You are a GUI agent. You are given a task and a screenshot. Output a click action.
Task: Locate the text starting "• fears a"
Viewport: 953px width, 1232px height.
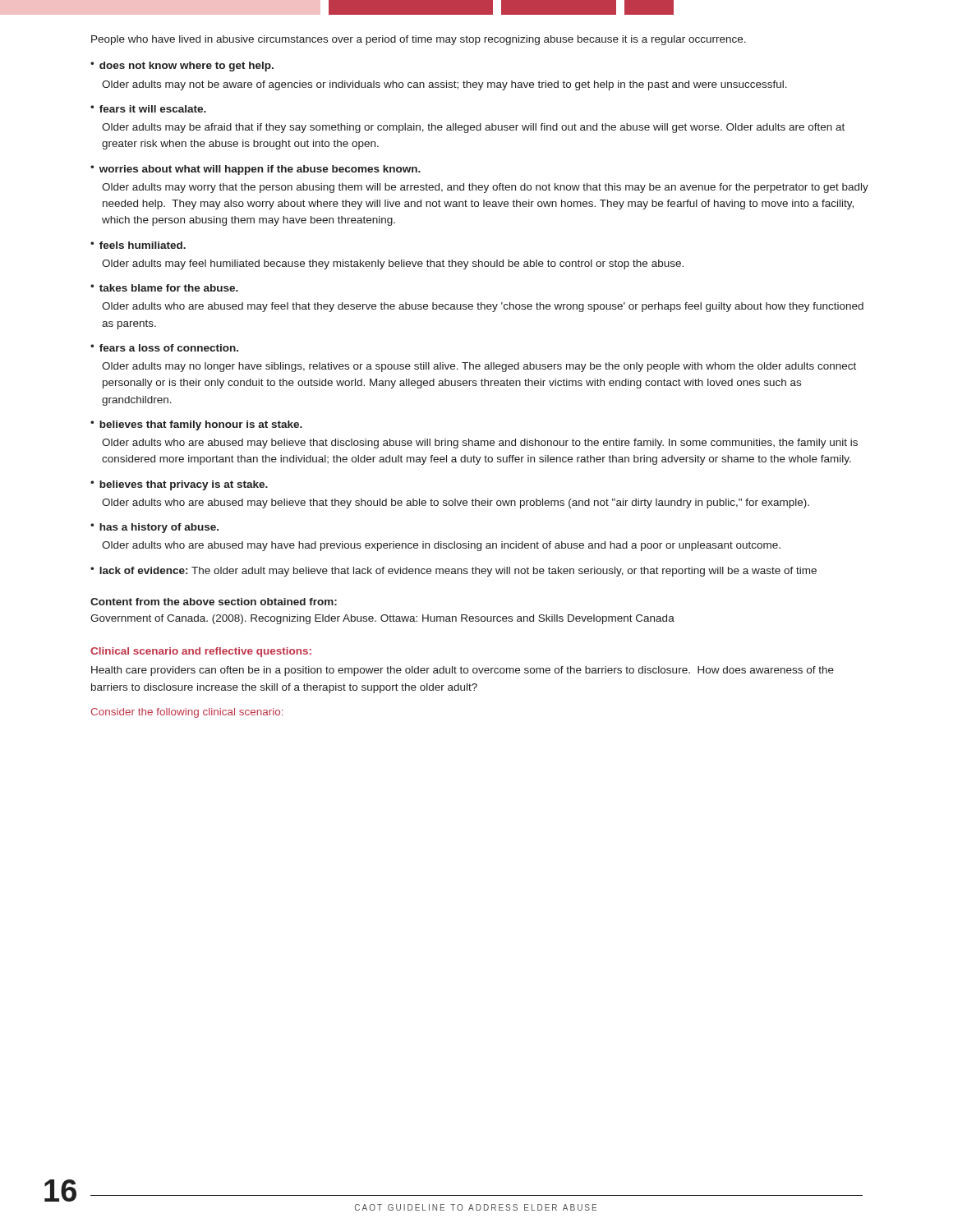point(481,374)
